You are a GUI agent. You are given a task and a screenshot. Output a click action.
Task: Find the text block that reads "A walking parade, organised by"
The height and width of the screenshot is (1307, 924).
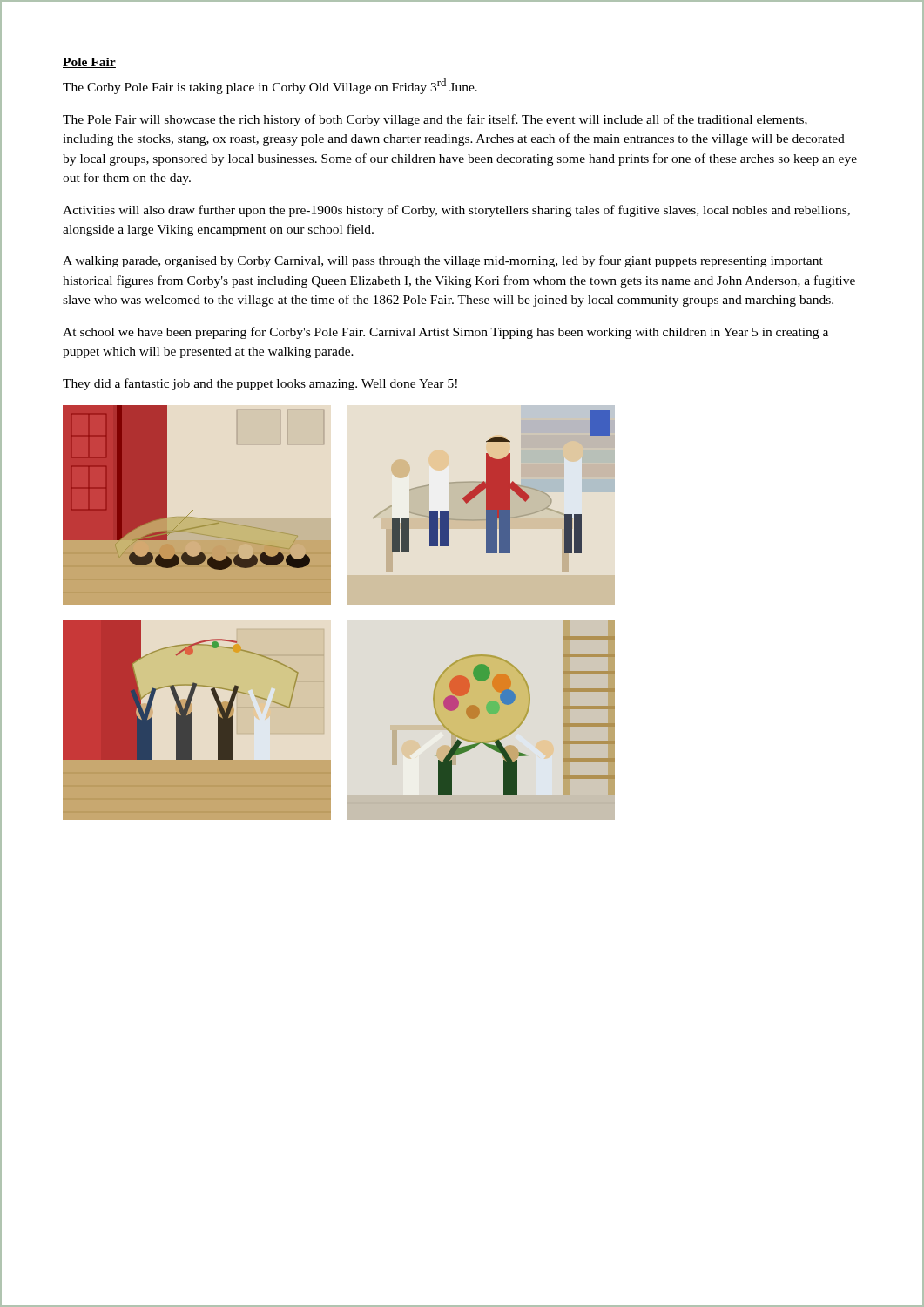(459, 280)
